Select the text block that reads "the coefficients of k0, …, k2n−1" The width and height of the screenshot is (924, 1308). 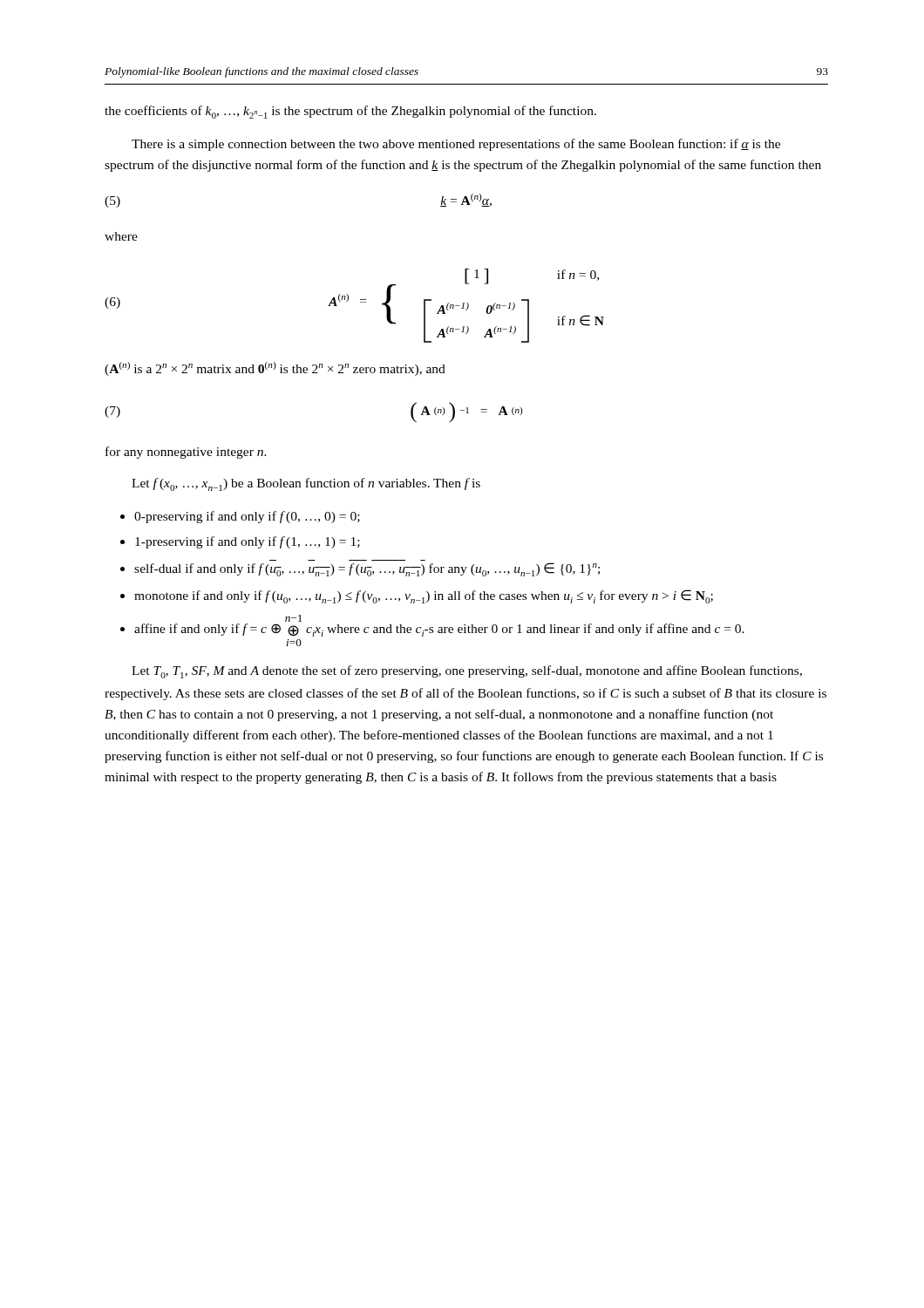click(x=466, y=112)
